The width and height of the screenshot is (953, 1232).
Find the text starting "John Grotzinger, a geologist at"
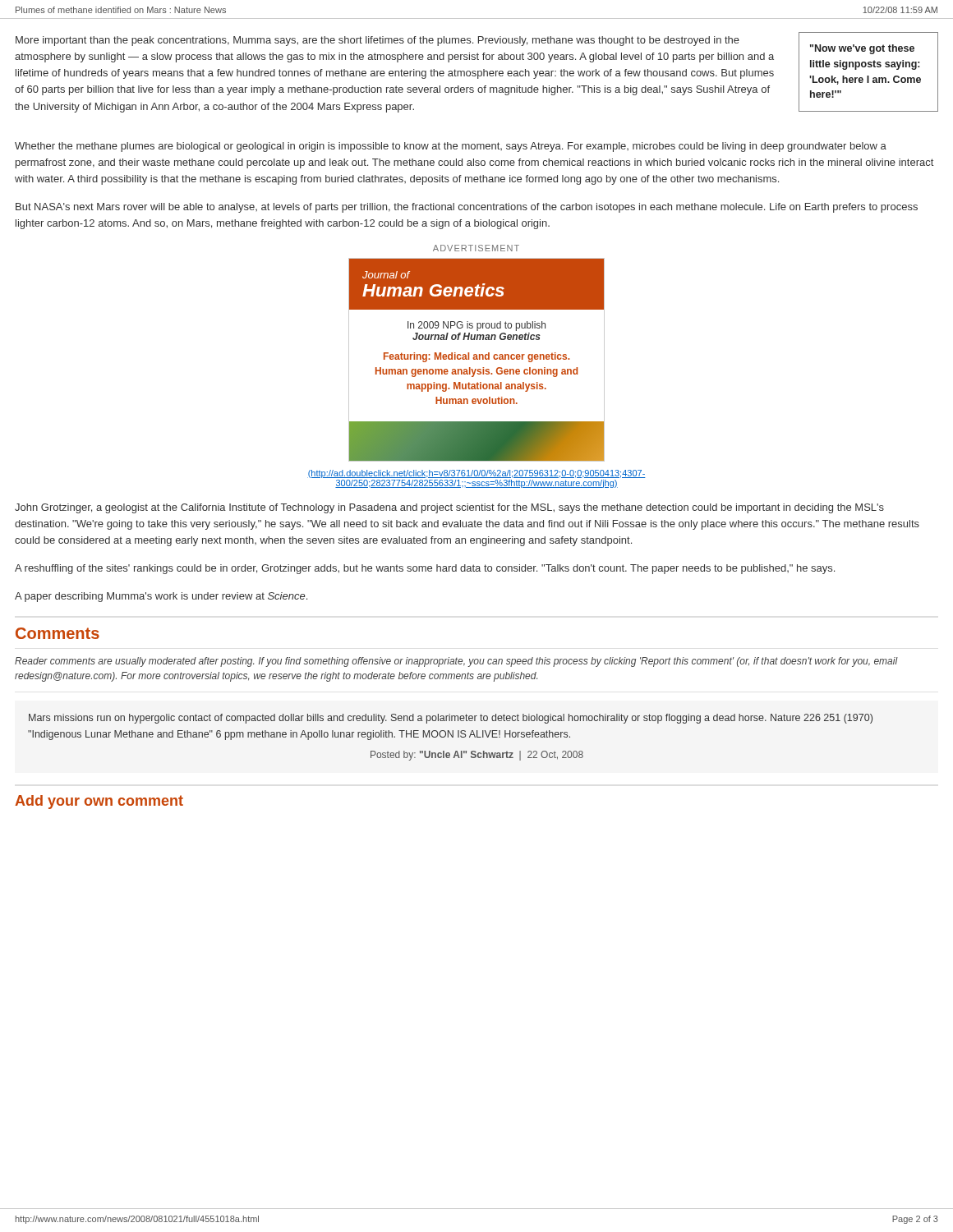point(467,523)
